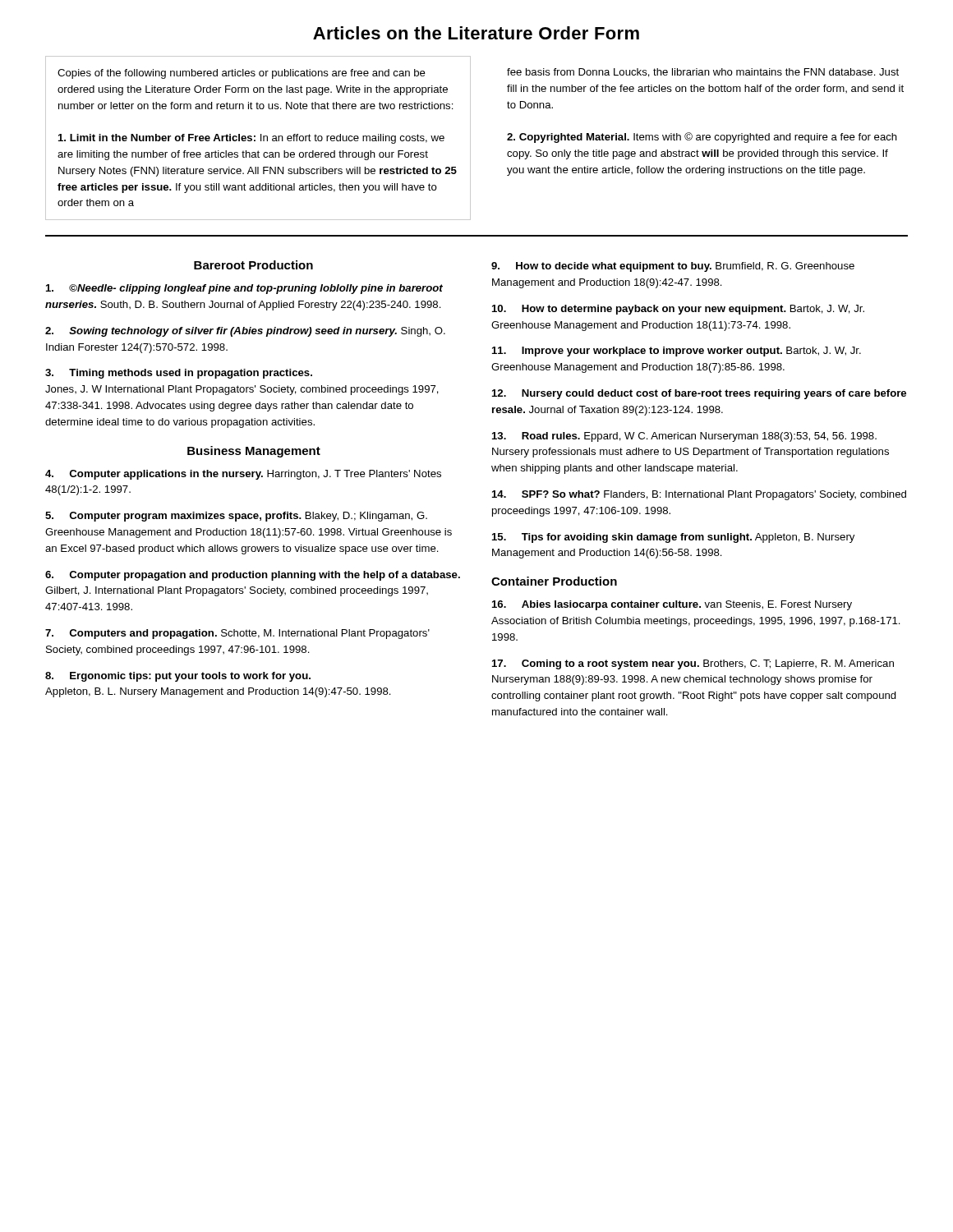Image resolution: width=953 pixels, height=1232 pixels.
Task: Point to the block beginning "3. Timing methods used in propagation practices. Jones,"
Action: click(253, 397)
